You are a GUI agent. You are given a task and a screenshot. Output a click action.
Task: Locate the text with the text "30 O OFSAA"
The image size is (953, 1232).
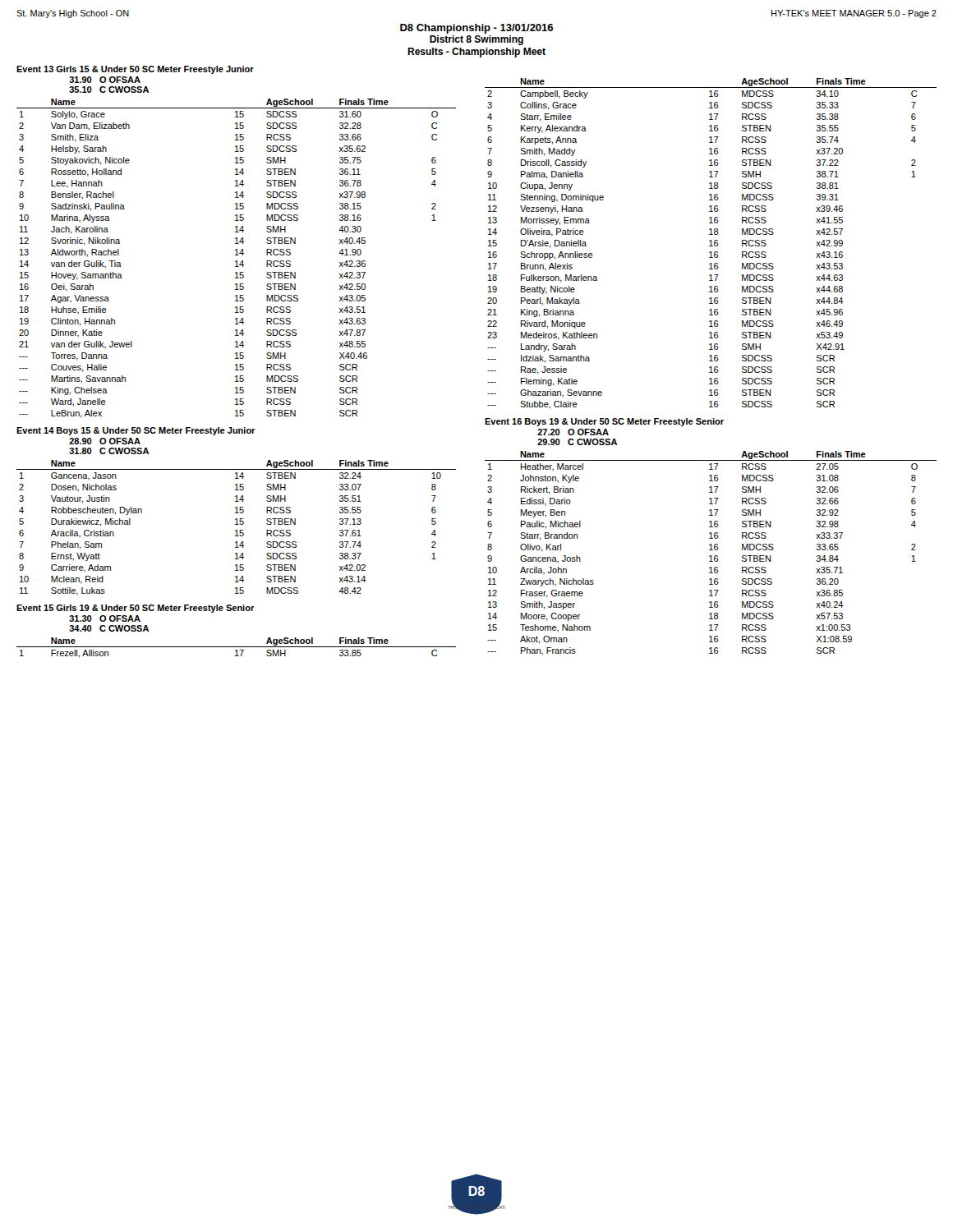[x=78, y=618]
